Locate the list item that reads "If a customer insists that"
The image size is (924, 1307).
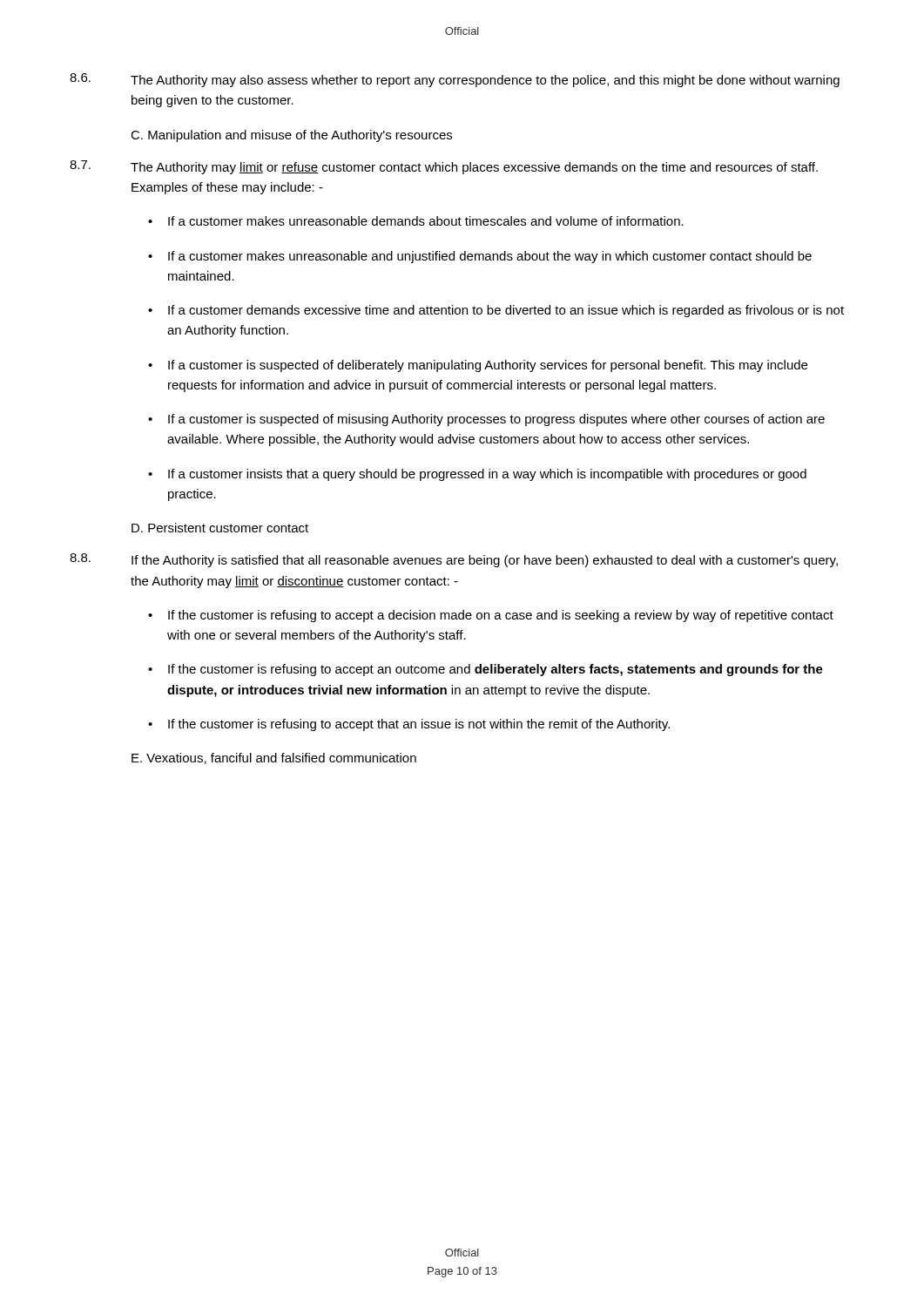tap(487, 483)
